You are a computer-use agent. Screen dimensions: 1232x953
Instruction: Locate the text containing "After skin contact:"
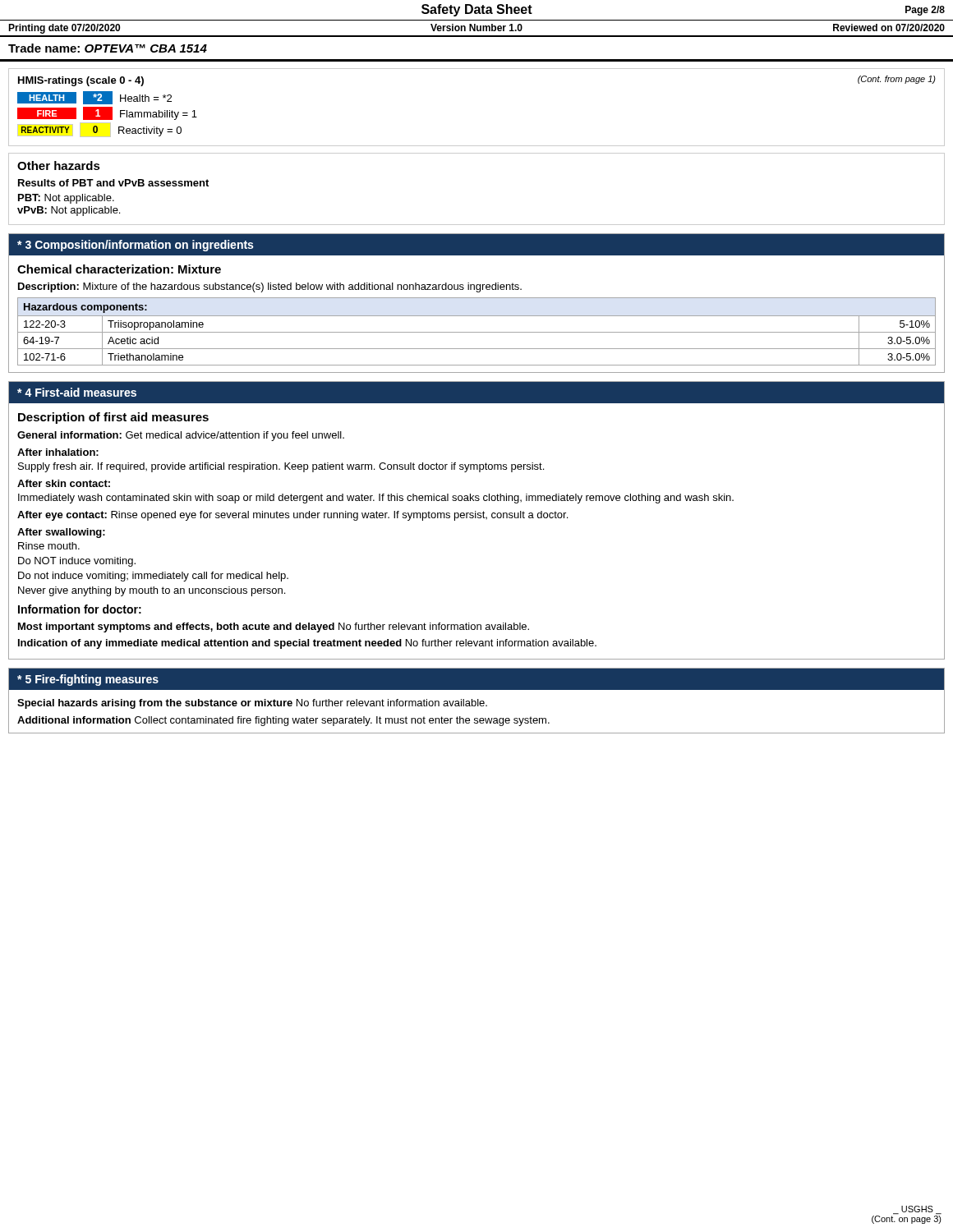pos(64,483)
